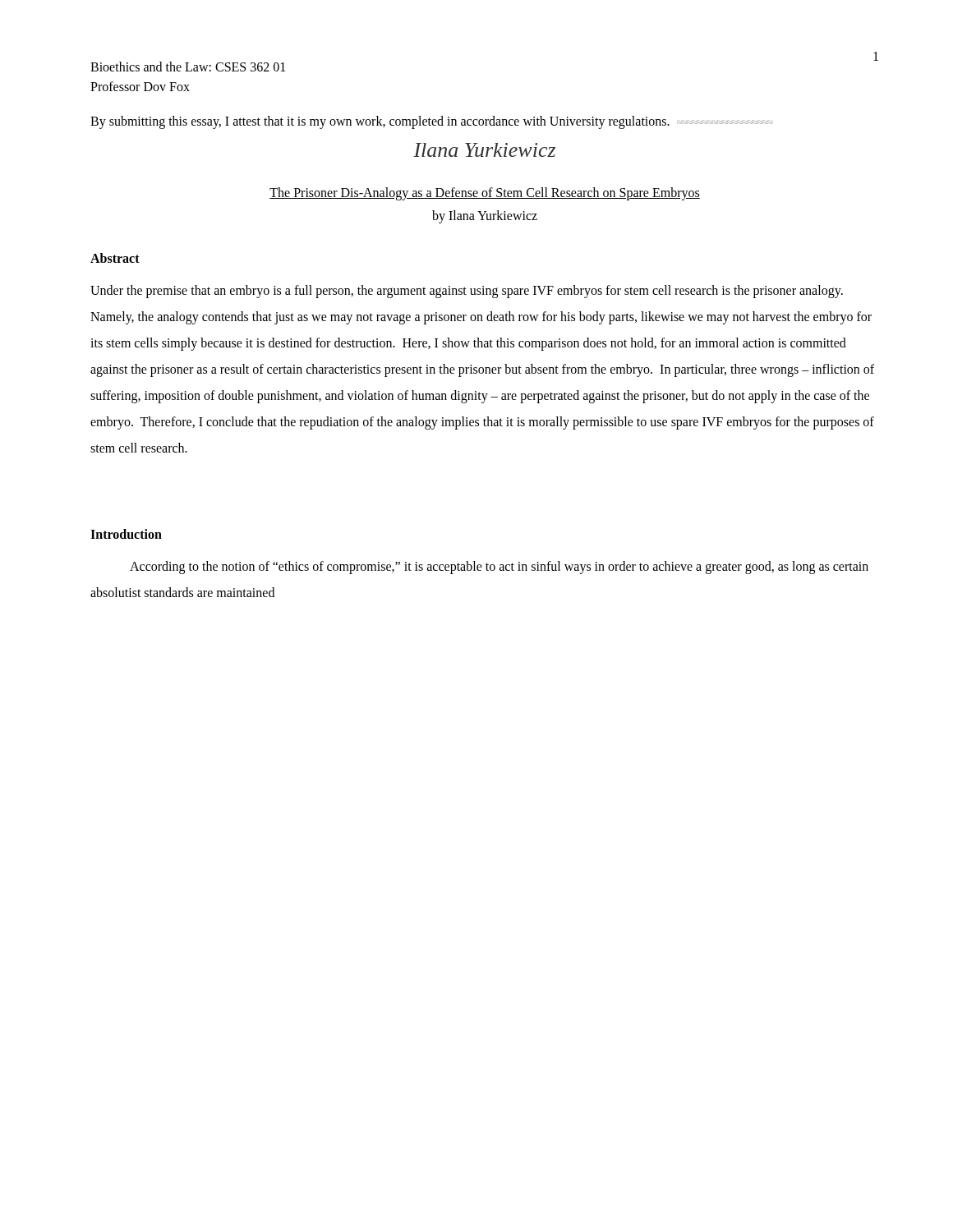The width and height of the screenshot is (953, 1232).
Task: Locate the text block that reads "According to the notion of “ethics of compromise,”"
Action: [479, 579]
